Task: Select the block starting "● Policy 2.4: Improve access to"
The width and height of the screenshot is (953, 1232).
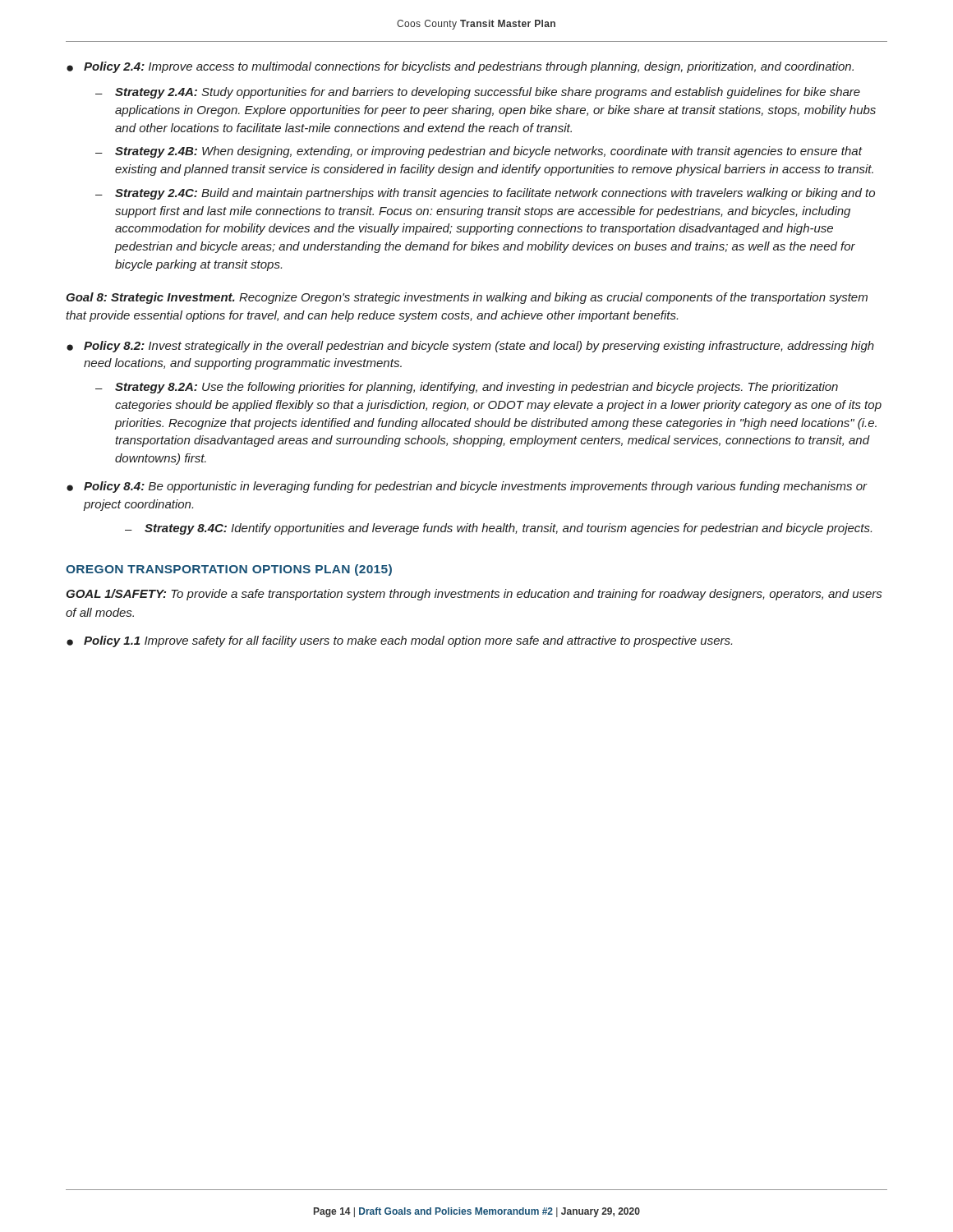Action: click(x=460, y=67)
